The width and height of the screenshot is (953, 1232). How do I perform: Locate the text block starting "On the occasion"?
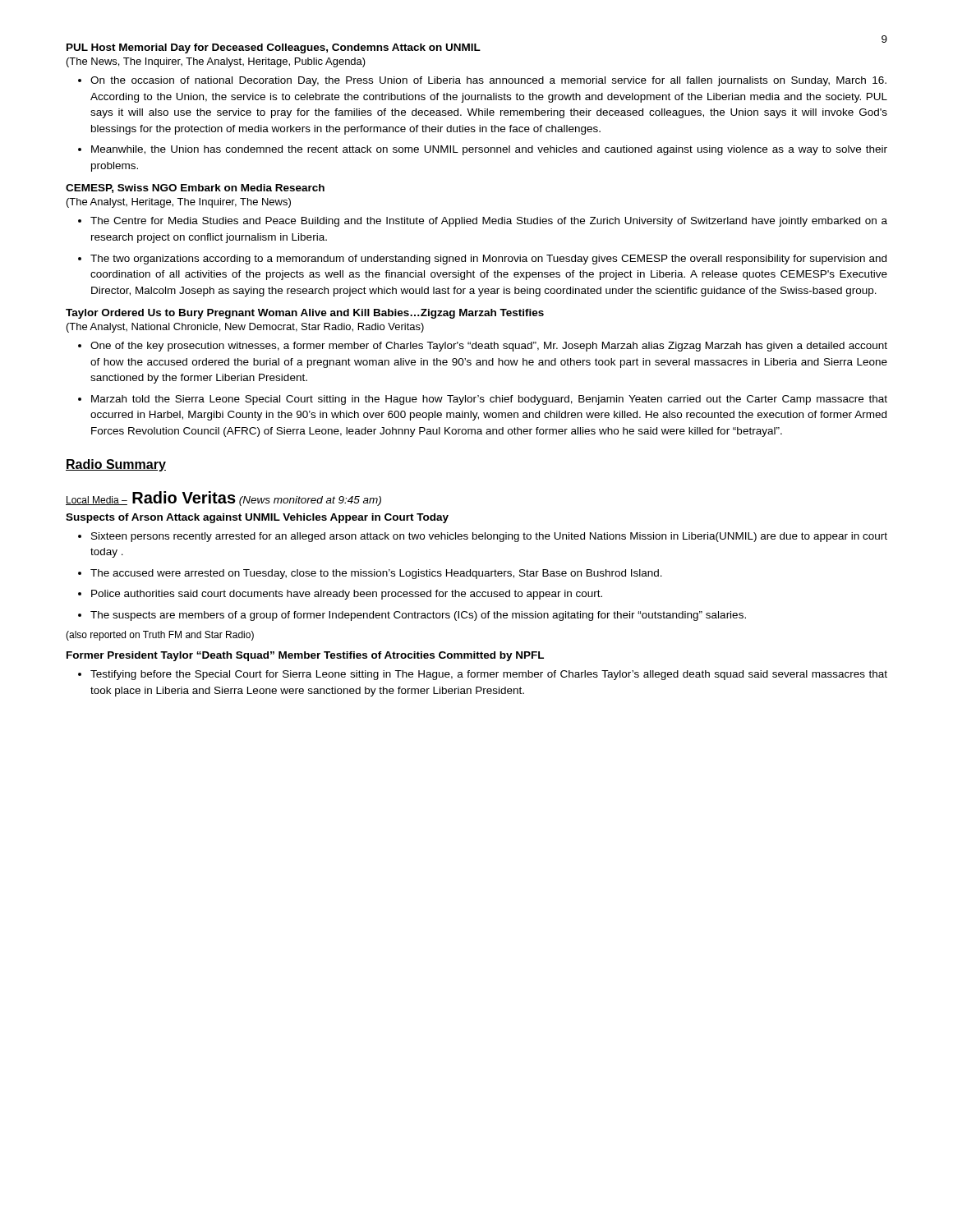click(x=489, y=104)
